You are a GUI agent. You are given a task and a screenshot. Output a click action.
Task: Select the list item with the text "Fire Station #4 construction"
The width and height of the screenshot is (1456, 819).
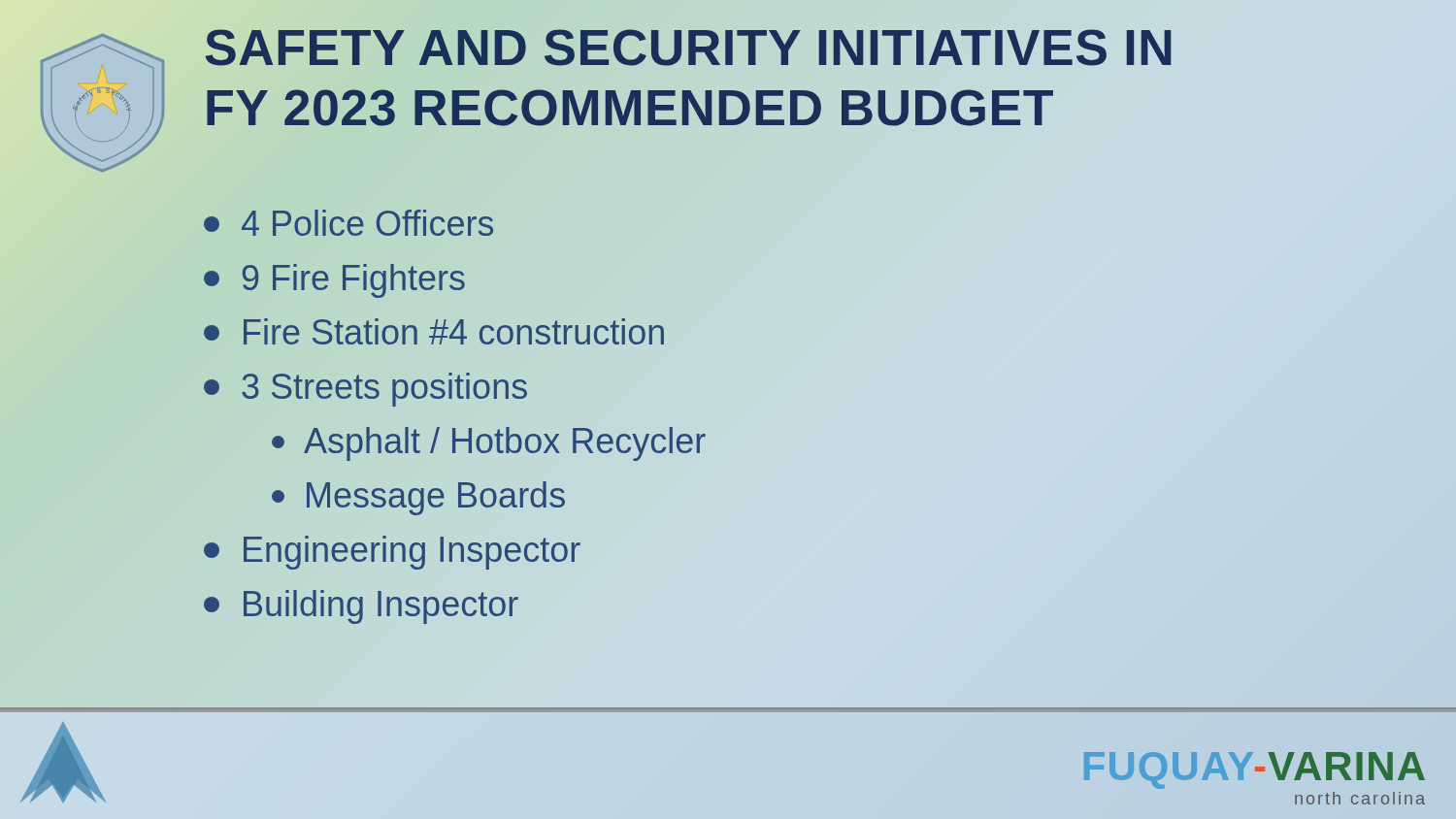[435, 333]
